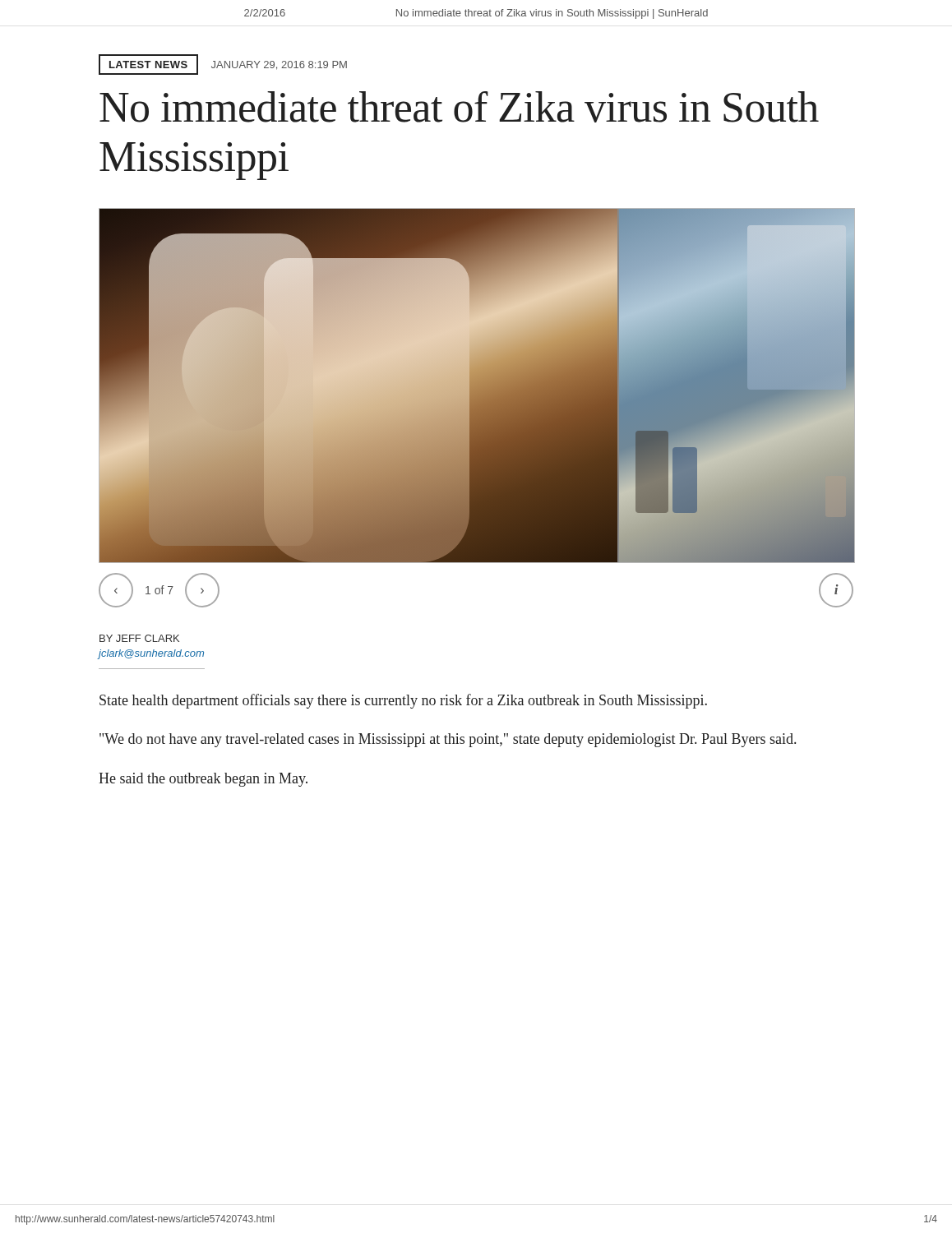
Task: Click on the region starting "1 of 7"
Action: pos(159,590)
